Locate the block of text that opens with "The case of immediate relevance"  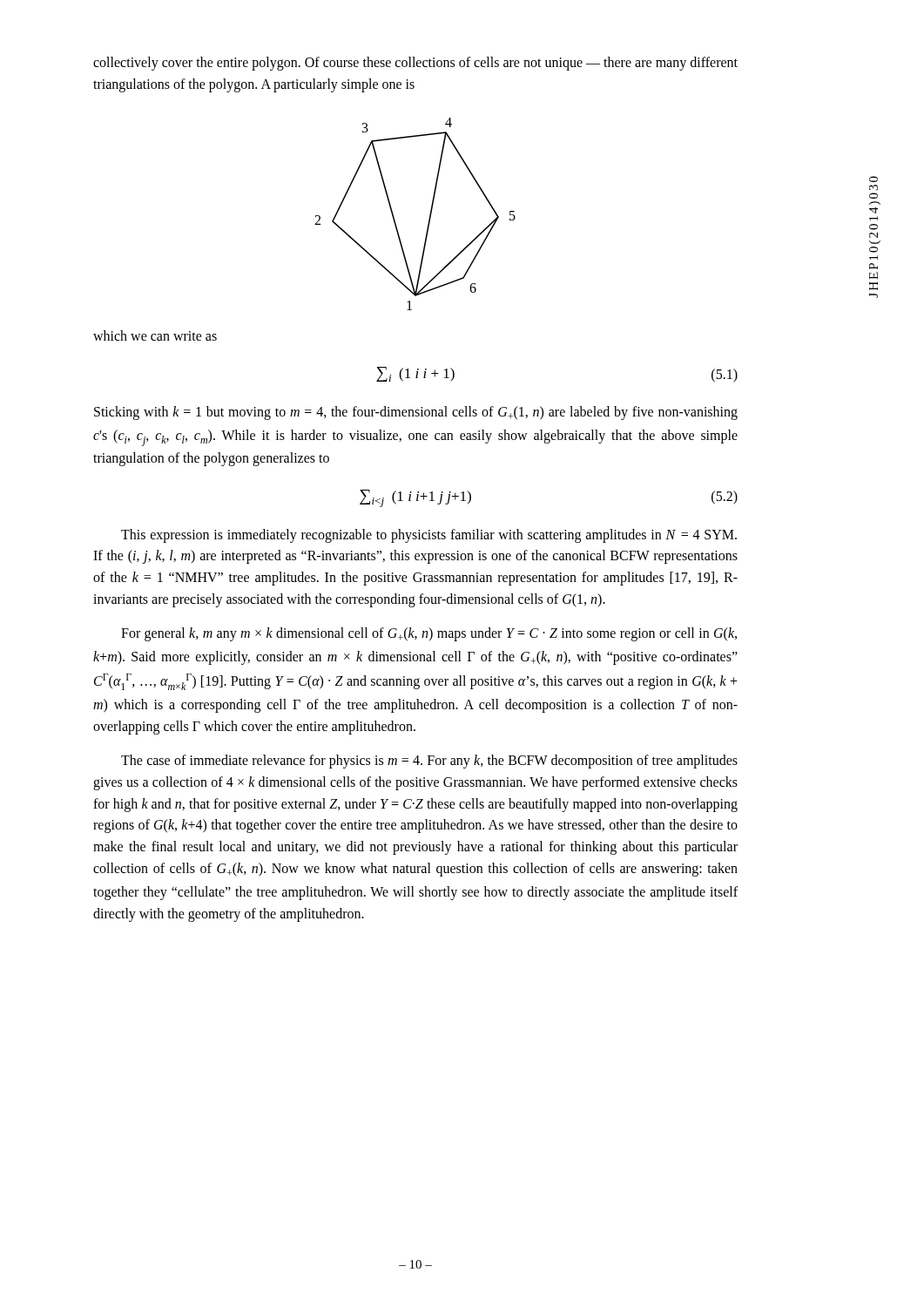[415, 838]
